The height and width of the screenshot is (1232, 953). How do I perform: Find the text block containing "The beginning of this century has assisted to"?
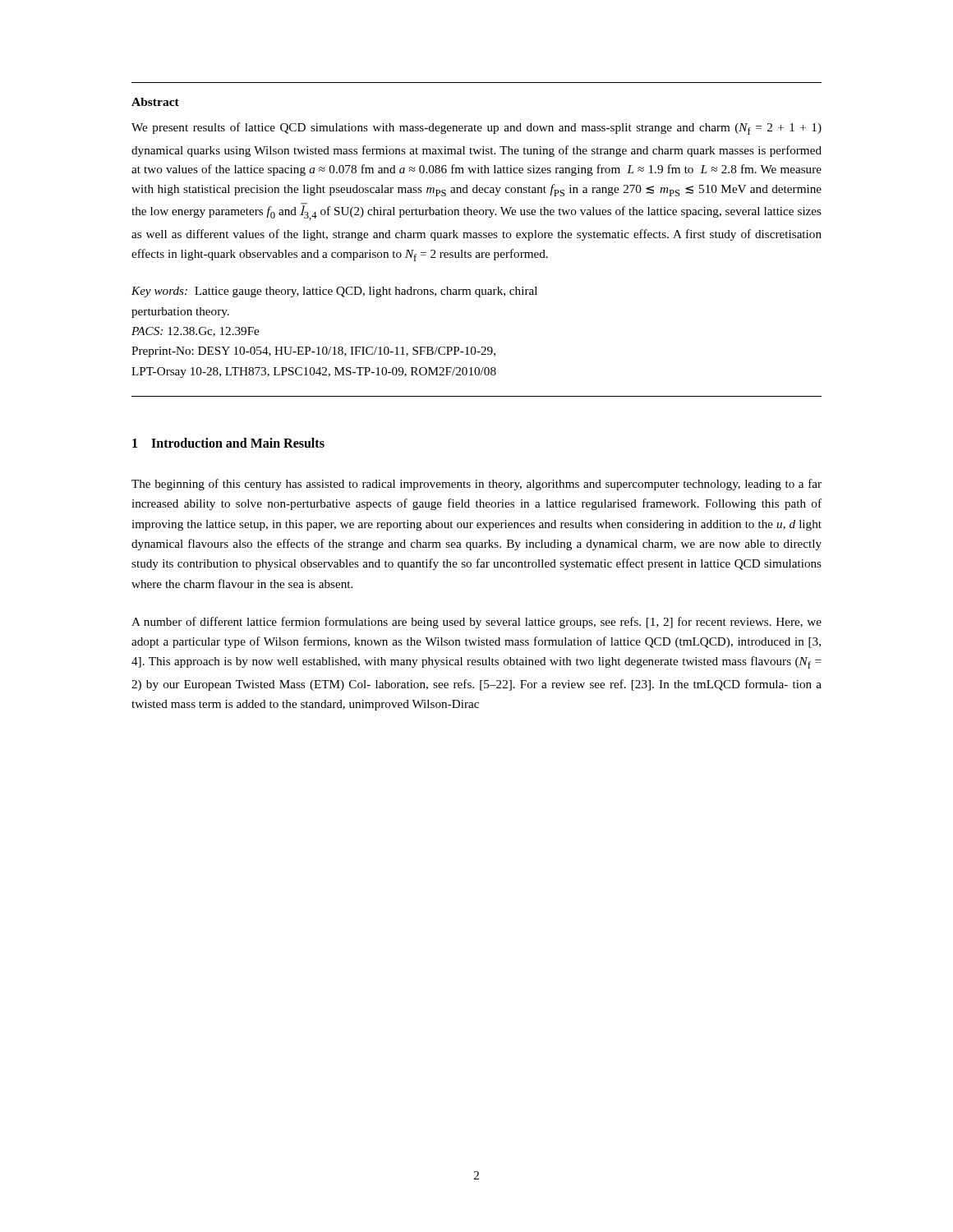pyautogui.click(x=476, y=533)
